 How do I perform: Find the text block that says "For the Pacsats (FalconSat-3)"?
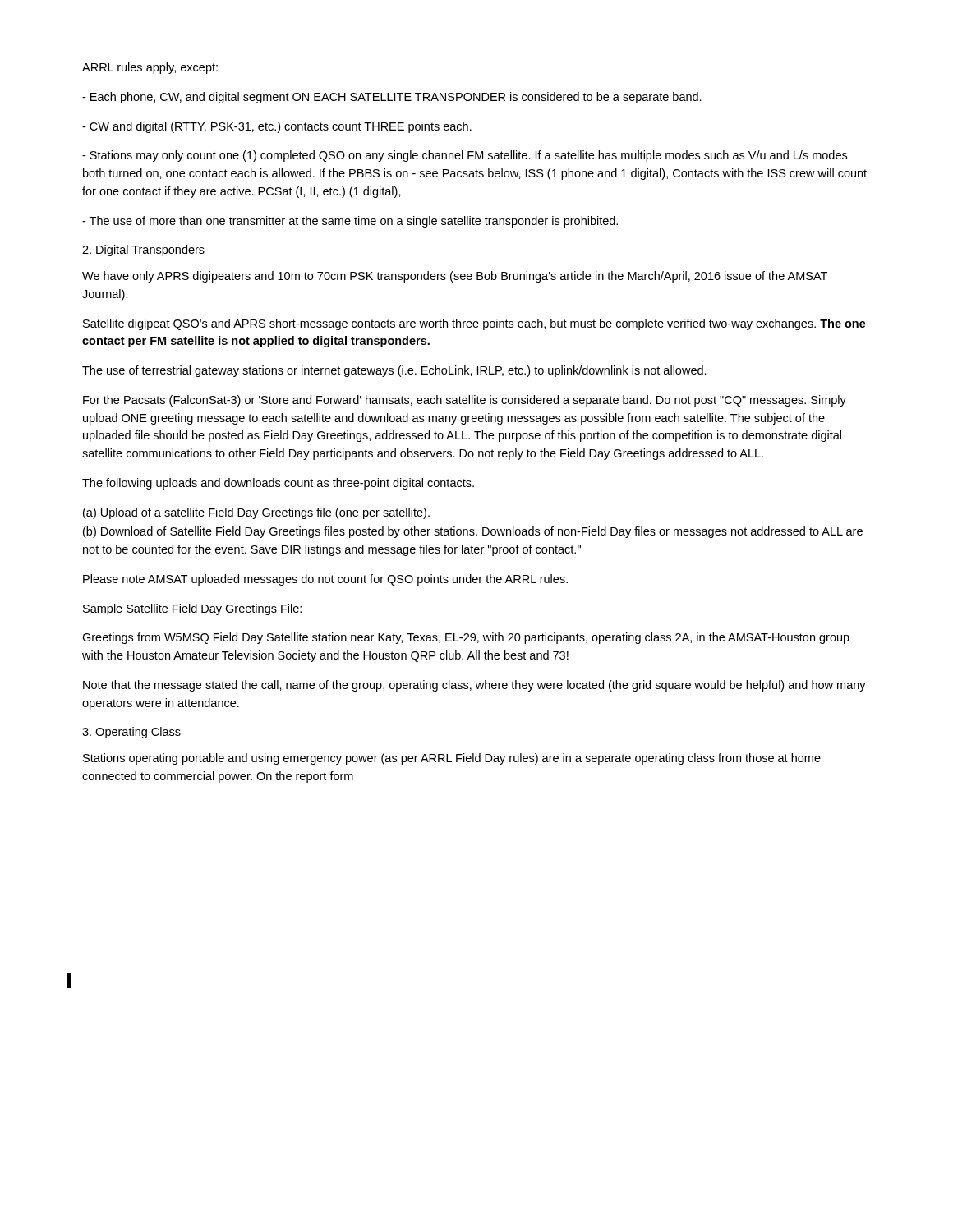point(464,427)
